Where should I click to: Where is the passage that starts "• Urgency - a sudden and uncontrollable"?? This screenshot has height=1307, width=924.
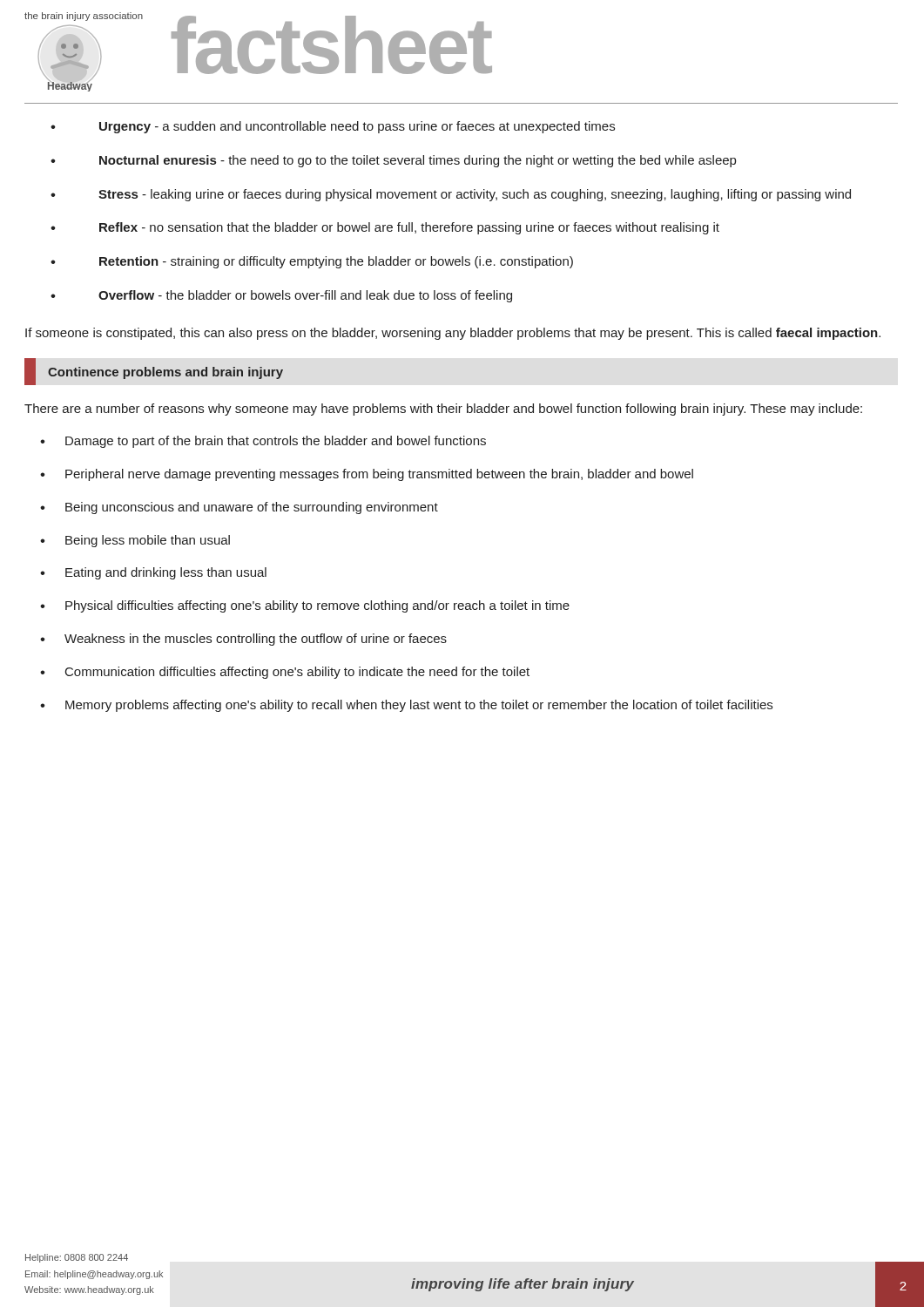320,127
